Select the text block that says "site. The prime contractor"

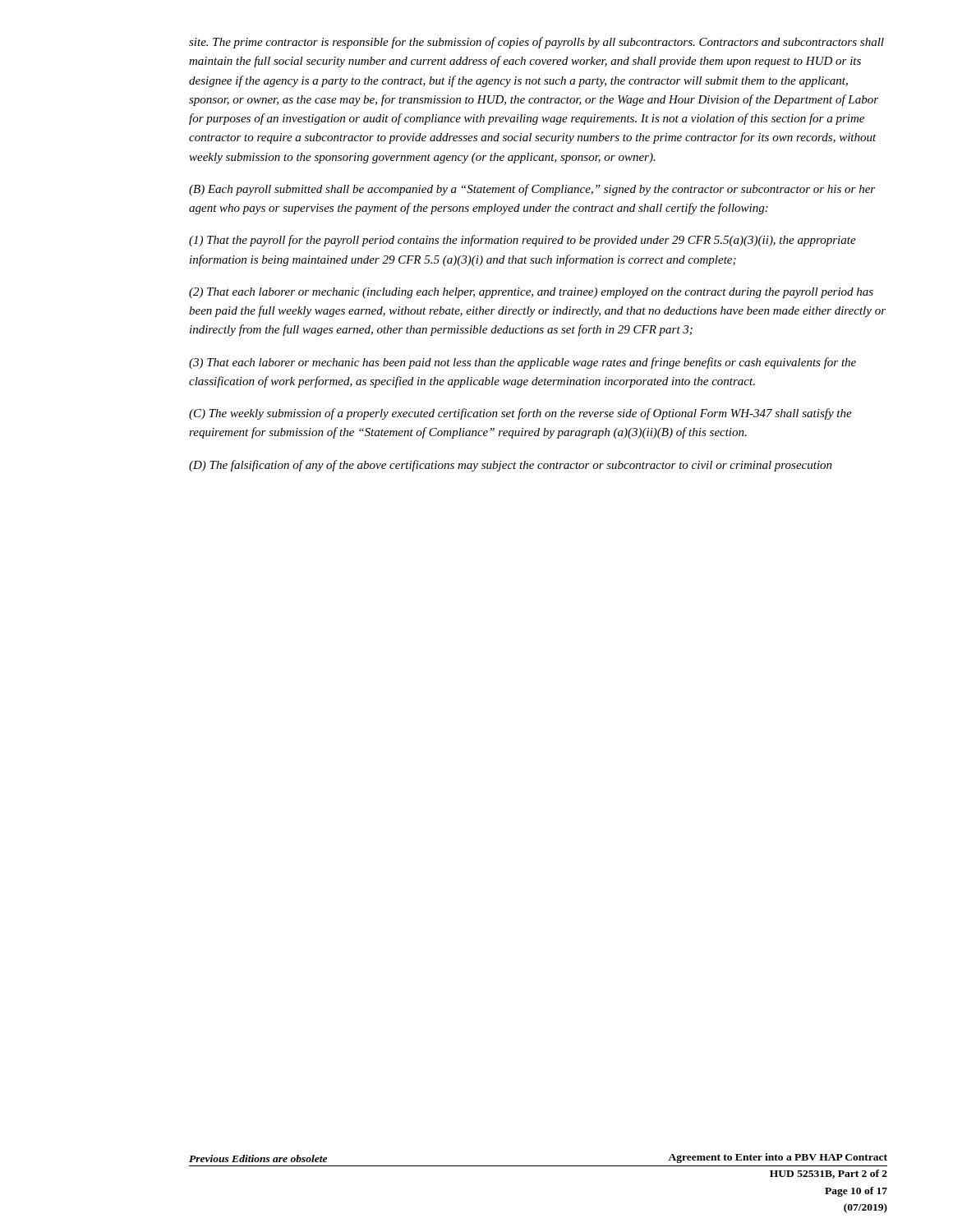pos(536,99)
